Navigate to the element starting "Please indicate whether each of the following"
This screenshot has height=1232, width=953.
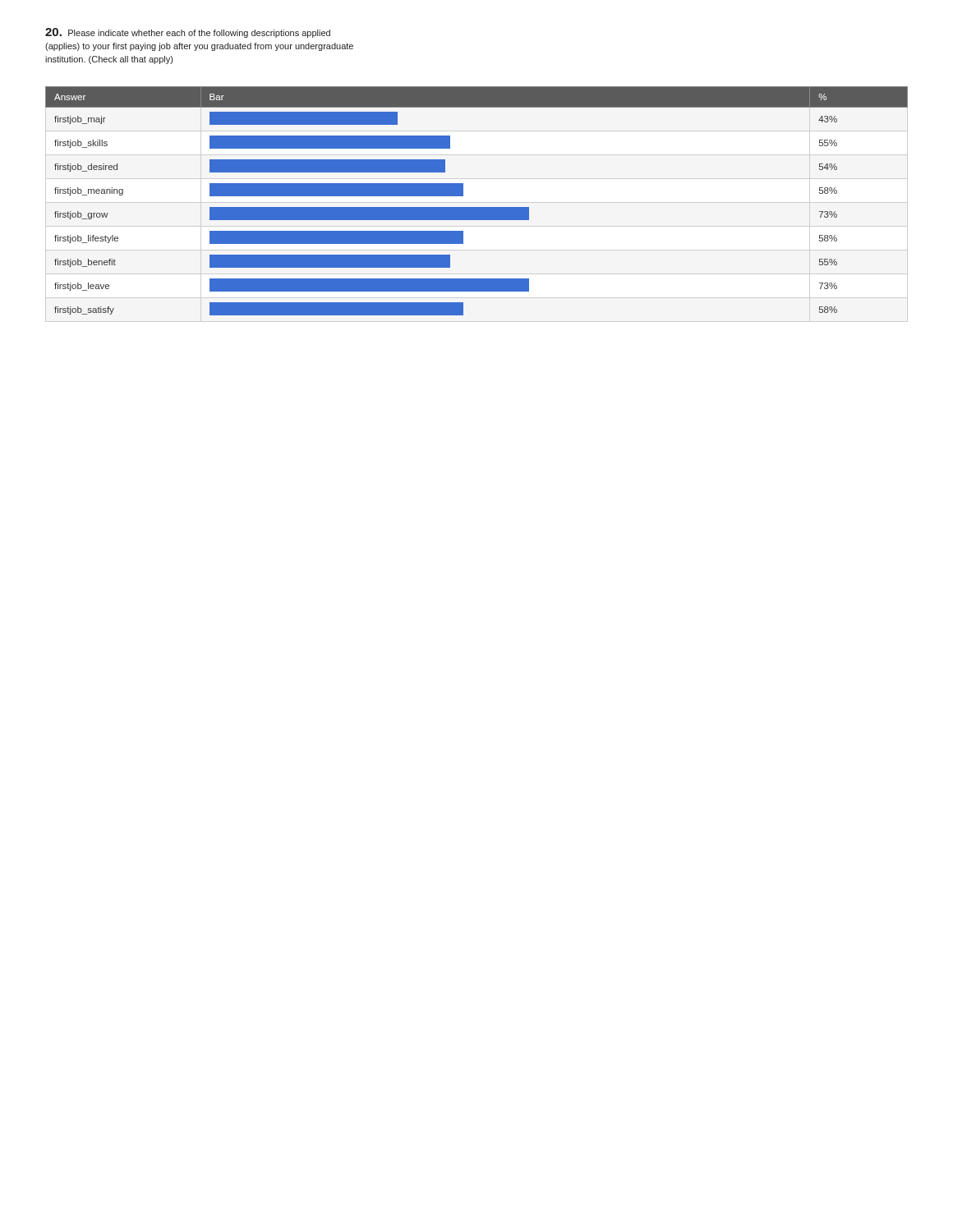(x=199, y=44)
